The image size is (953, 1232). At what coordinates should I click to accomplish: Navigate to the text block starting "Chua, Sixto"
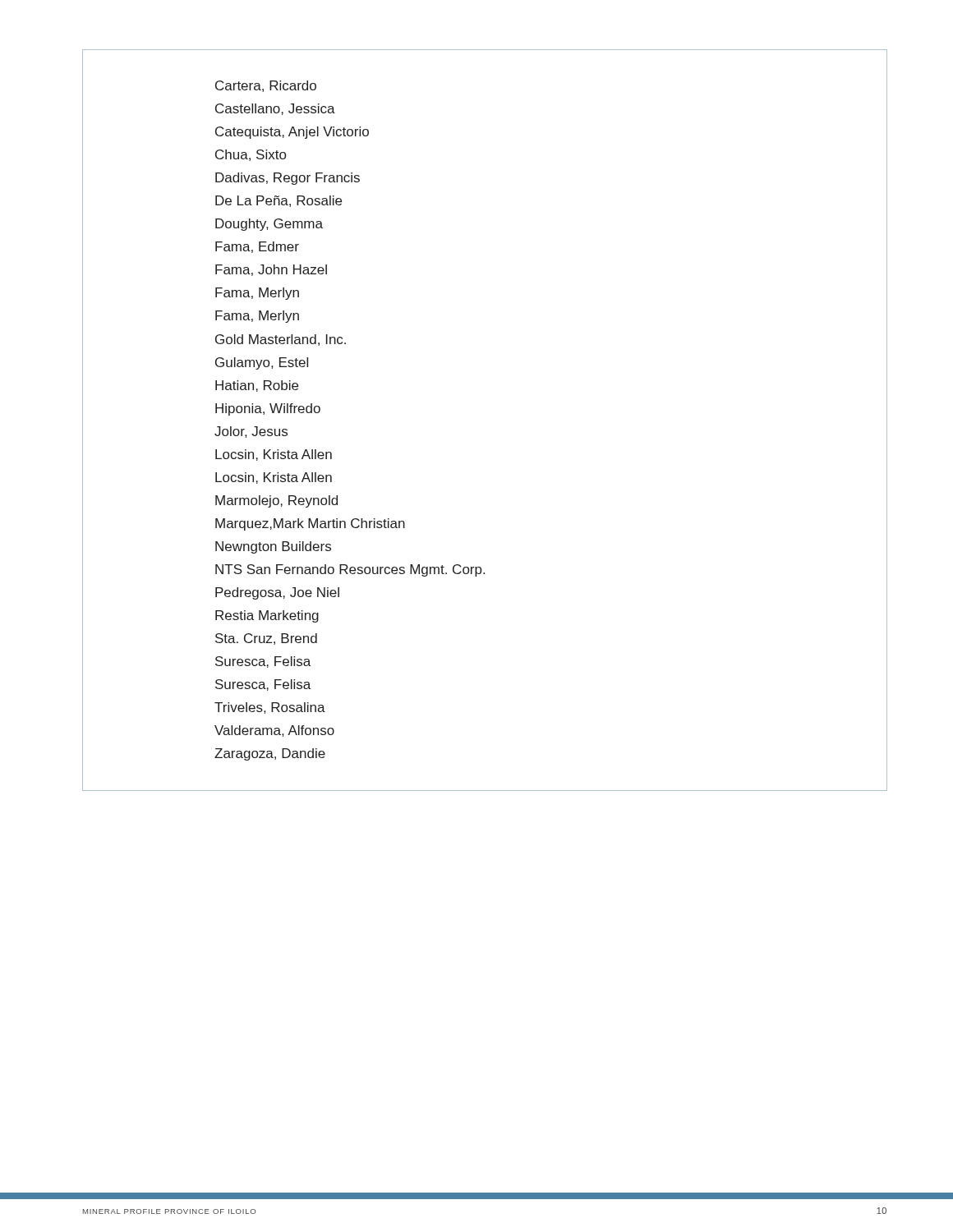coord(251,155)
